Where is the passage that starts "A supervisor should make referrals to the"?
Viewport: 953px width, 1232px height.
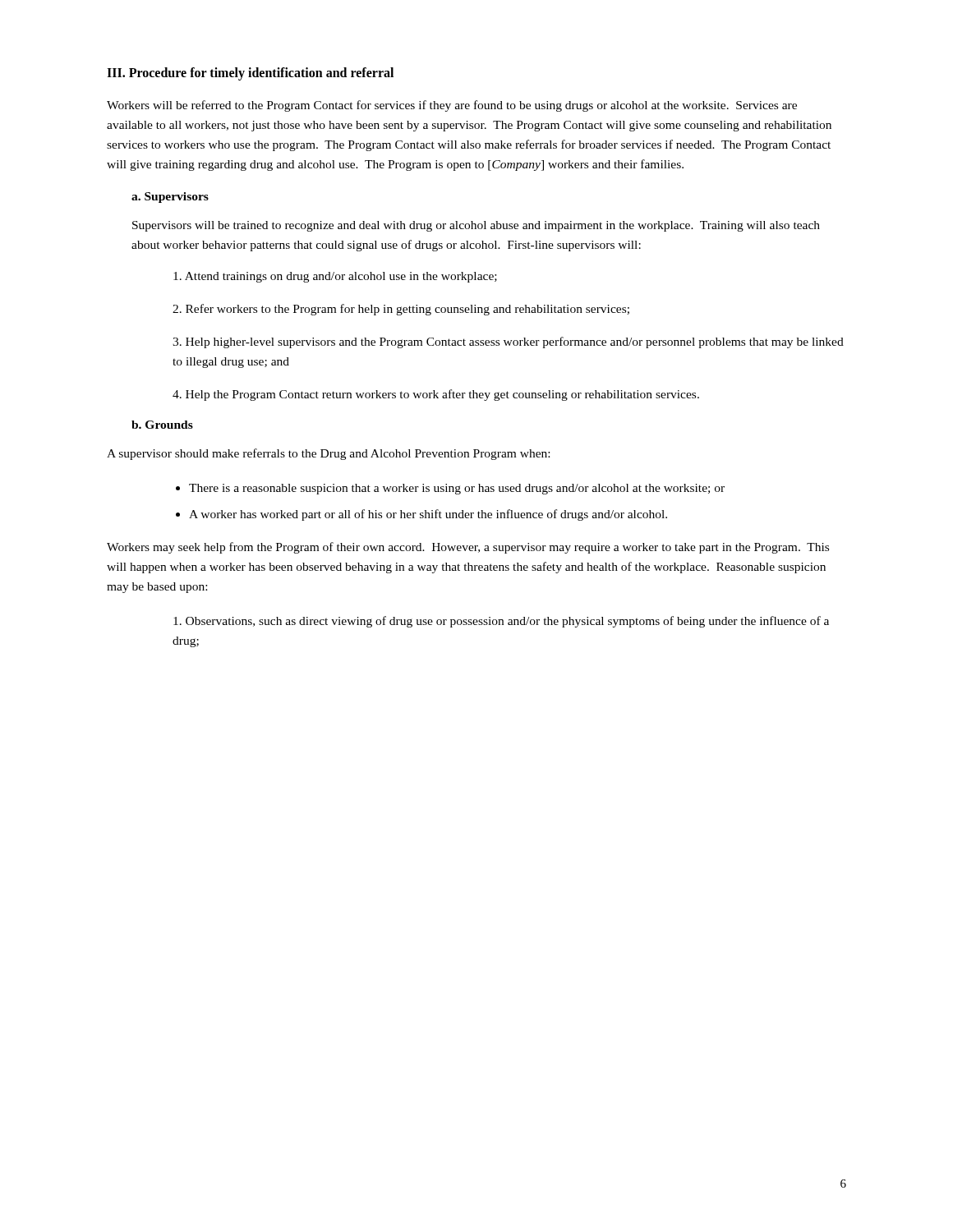[x=329, y=453]
